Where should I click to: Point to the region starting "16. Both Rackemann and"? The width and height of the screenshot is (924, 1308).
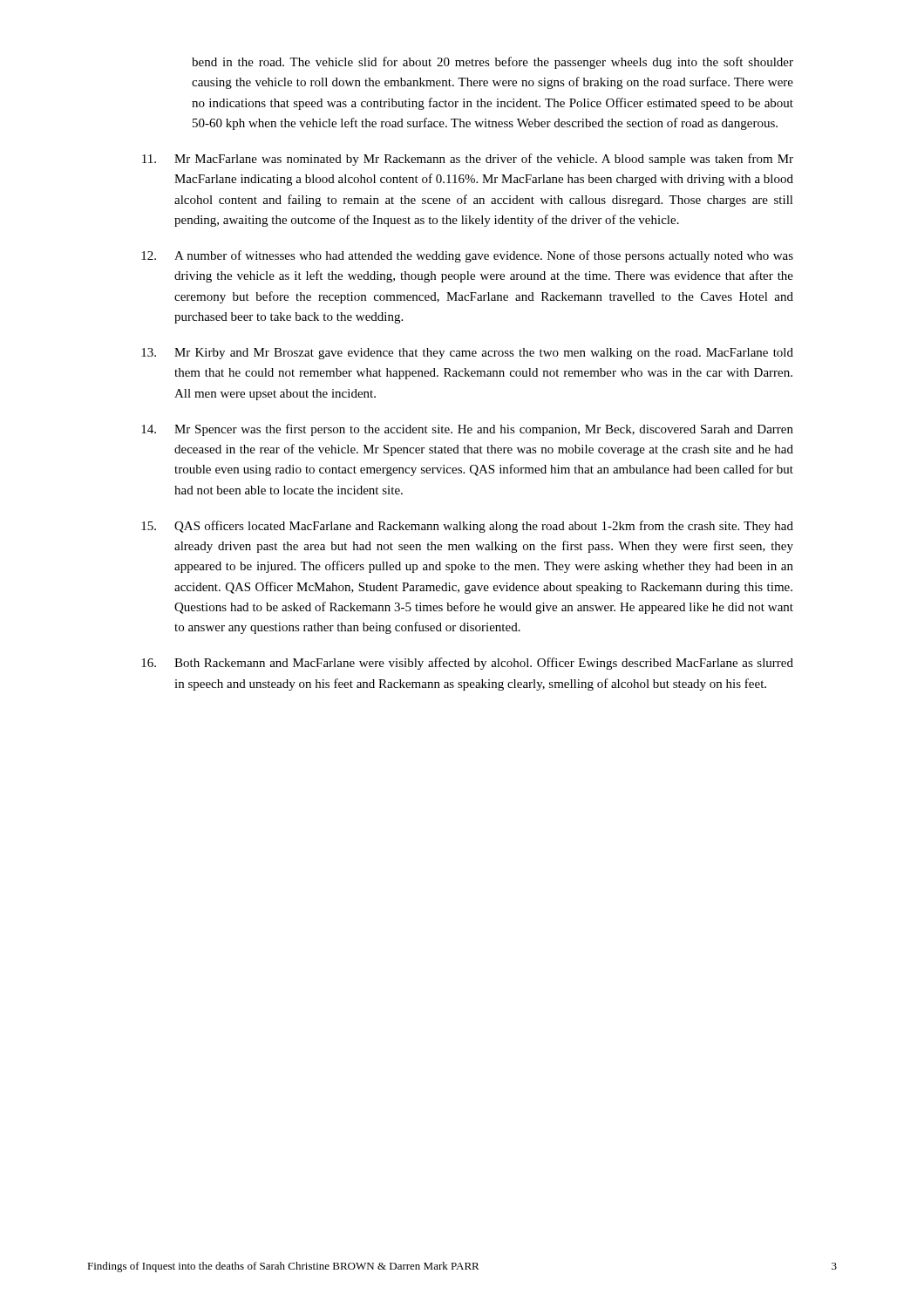(440, 674)
